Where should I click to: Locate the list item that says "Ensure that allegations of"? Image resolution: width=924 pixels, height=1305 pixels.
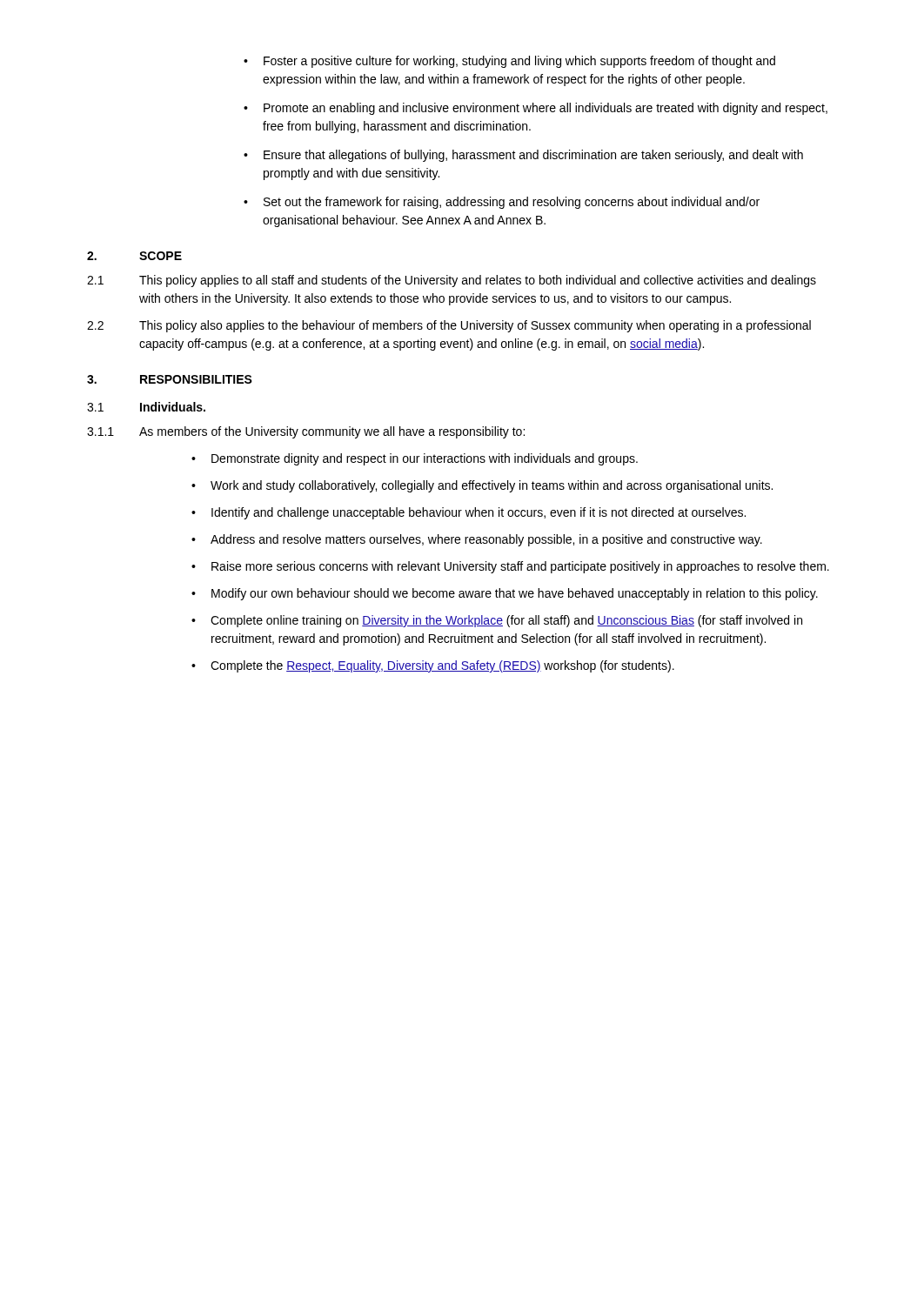pyautogui.click(x=533, y=164)
